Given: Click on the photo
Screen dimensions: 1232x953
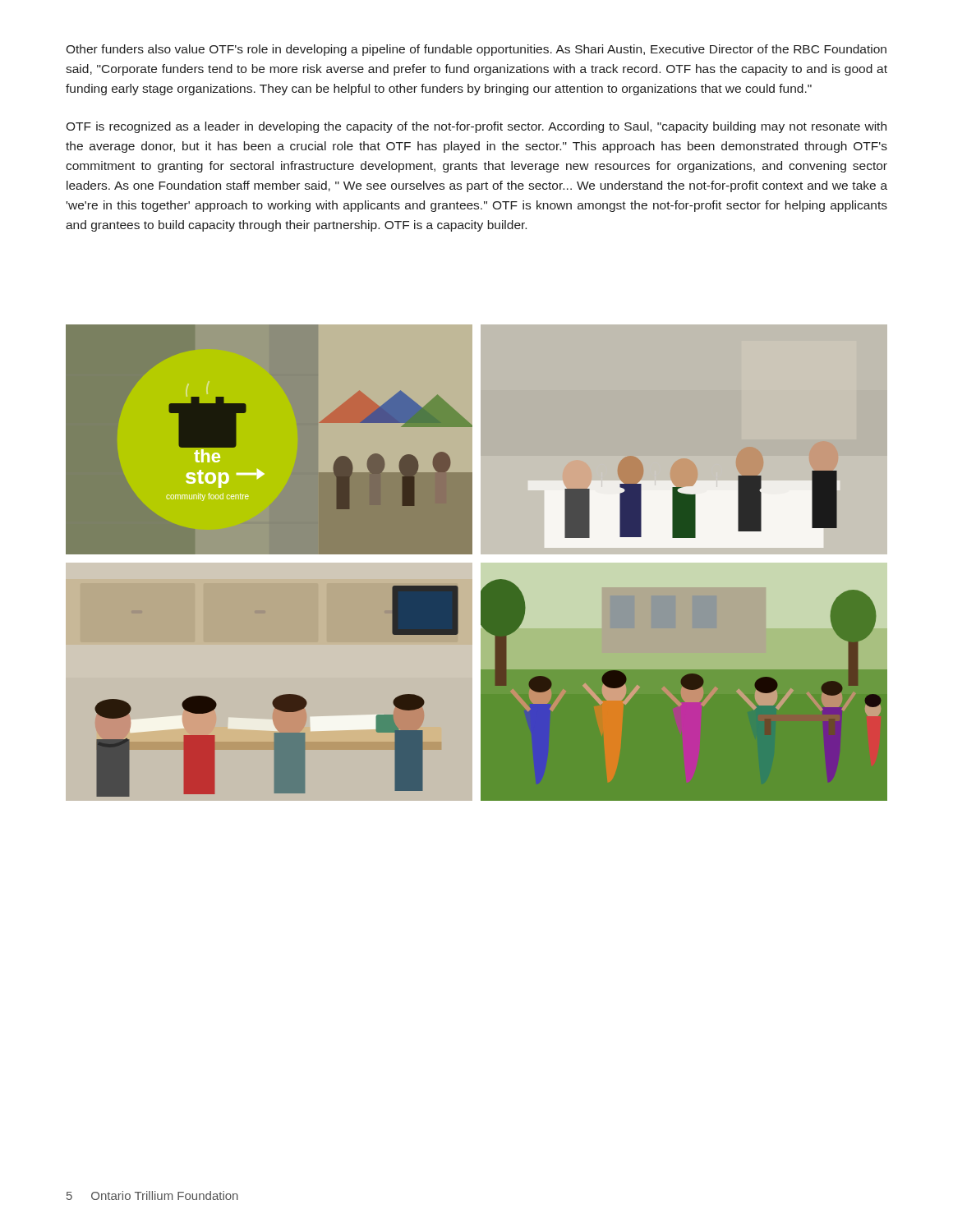Looking at the screenshot, I should coord(476,563).
